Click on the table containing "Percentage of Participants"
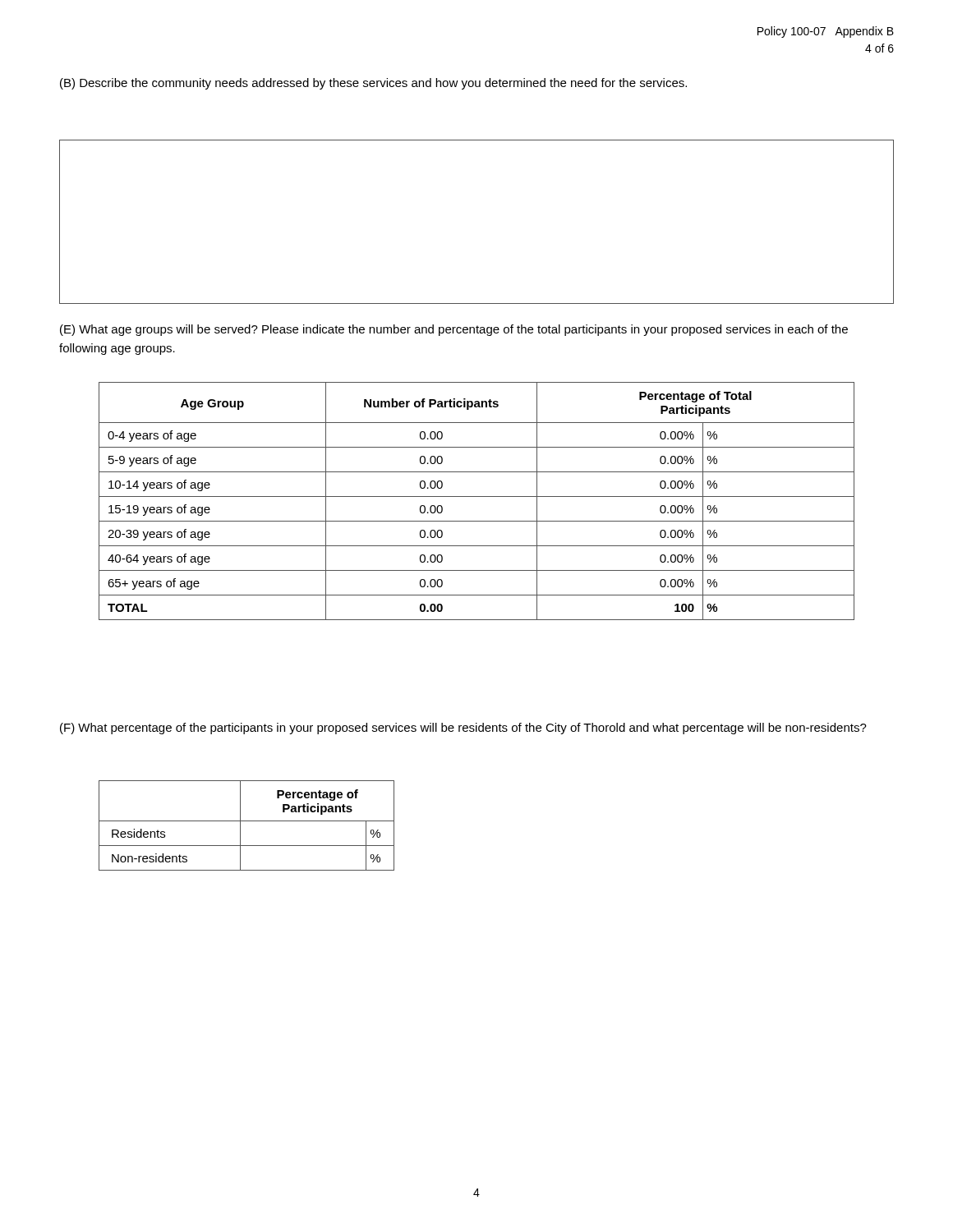953x1232 pixels. 246,825
